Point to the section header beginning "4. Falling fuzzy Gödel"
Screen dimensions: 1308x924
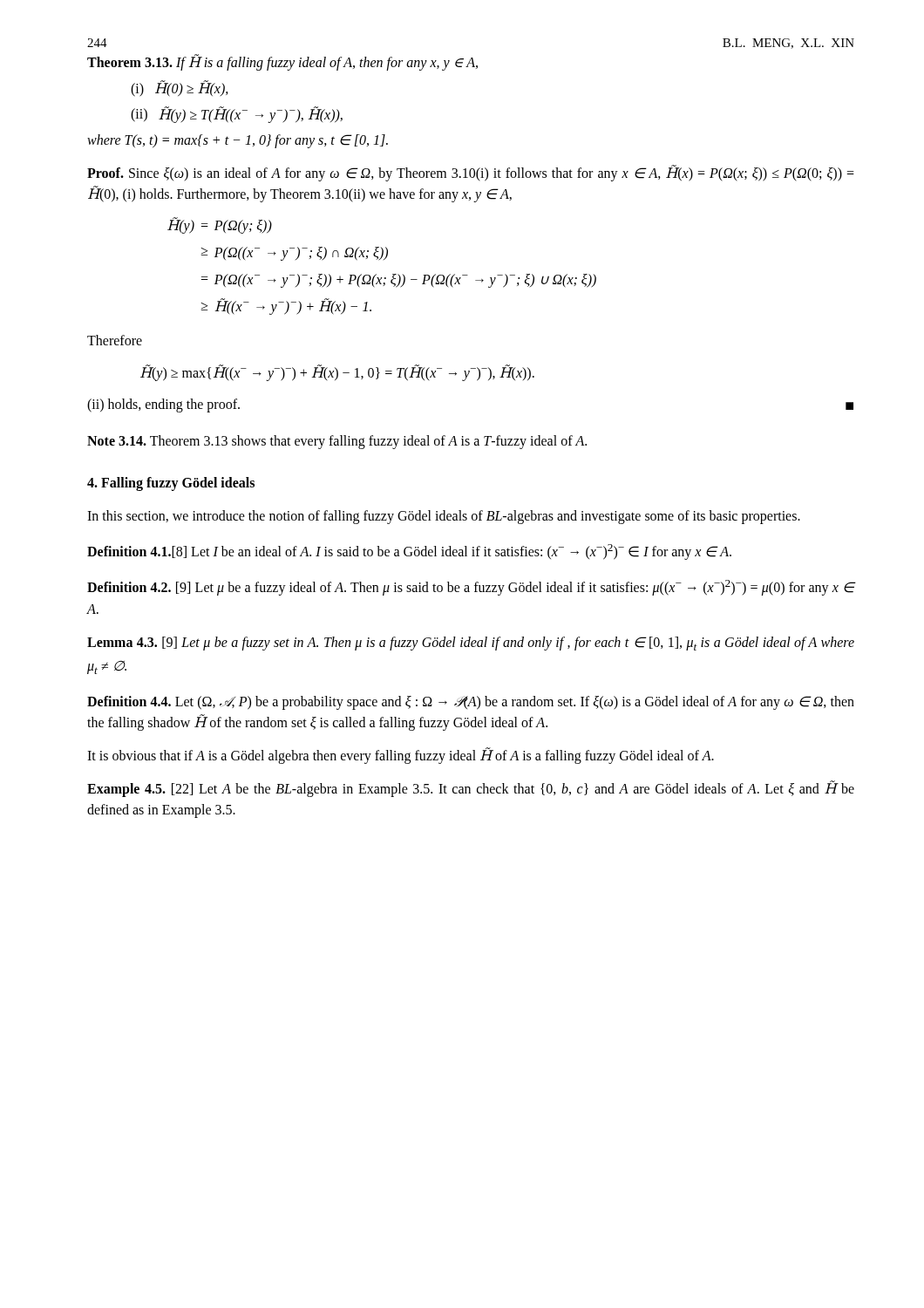click(171, 483)
